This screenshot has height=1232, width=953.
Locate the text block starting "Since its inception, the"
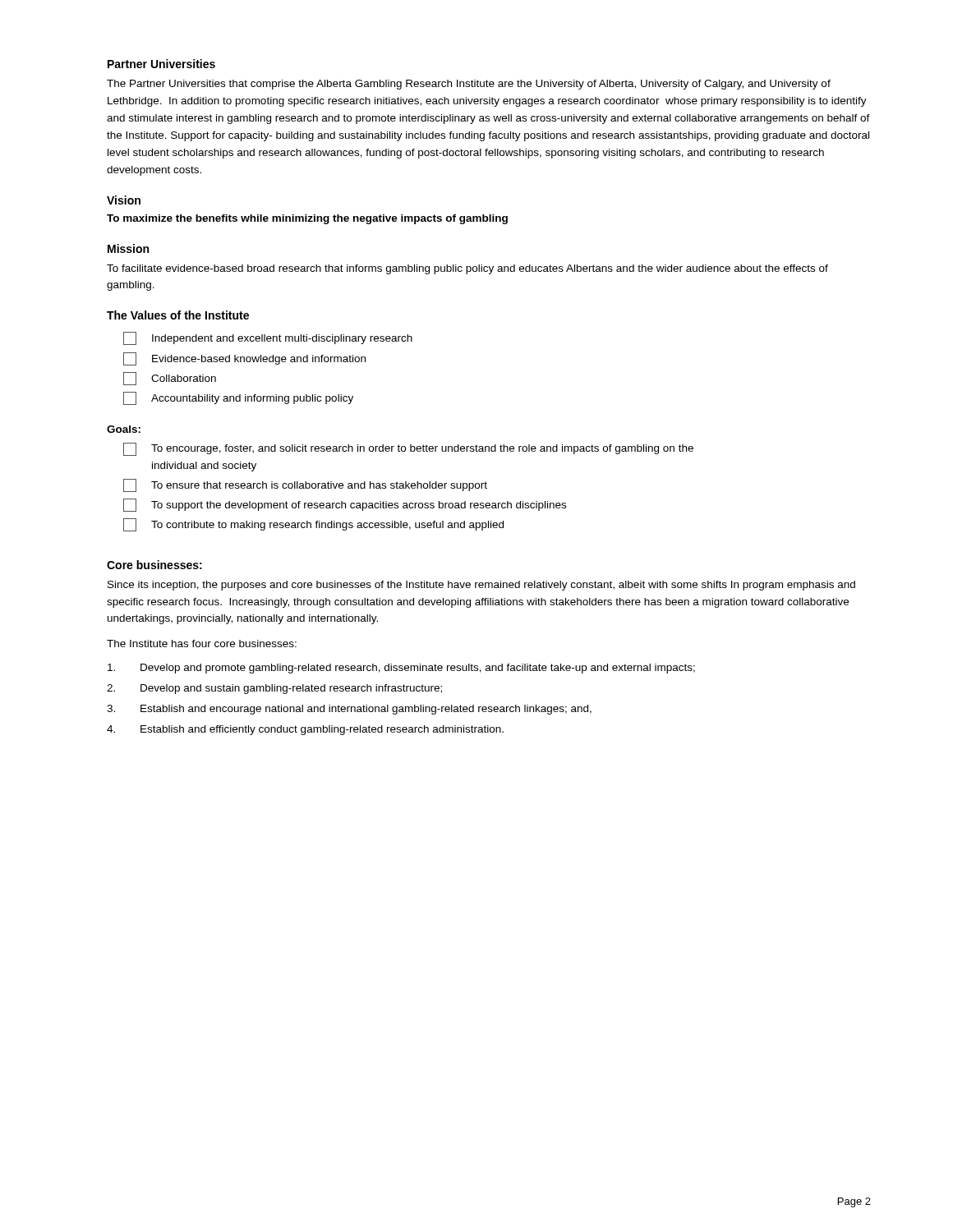pyautogui.click(x=481, y=601)
